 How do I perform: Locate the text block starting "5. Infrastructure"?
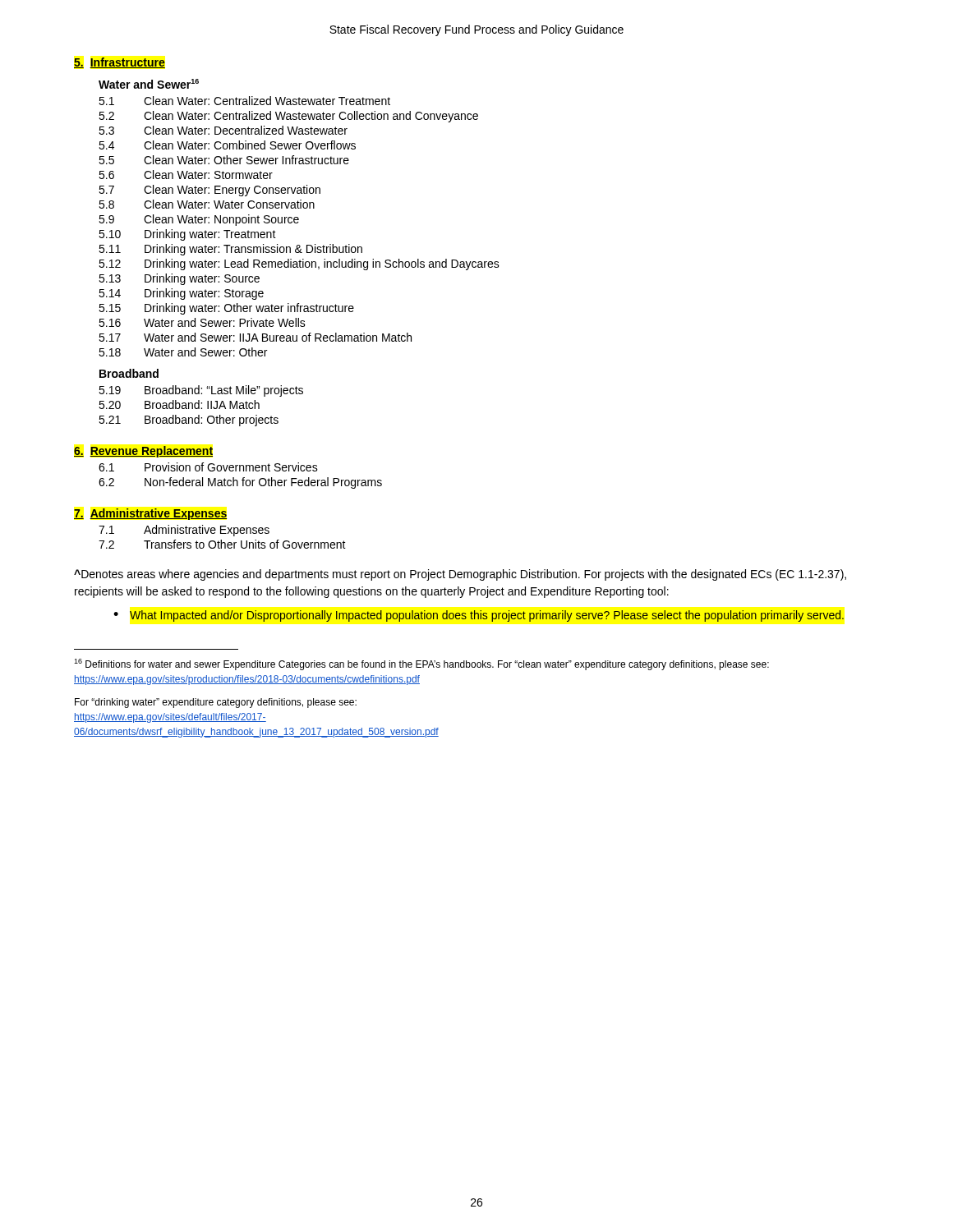tap(119, 62)
